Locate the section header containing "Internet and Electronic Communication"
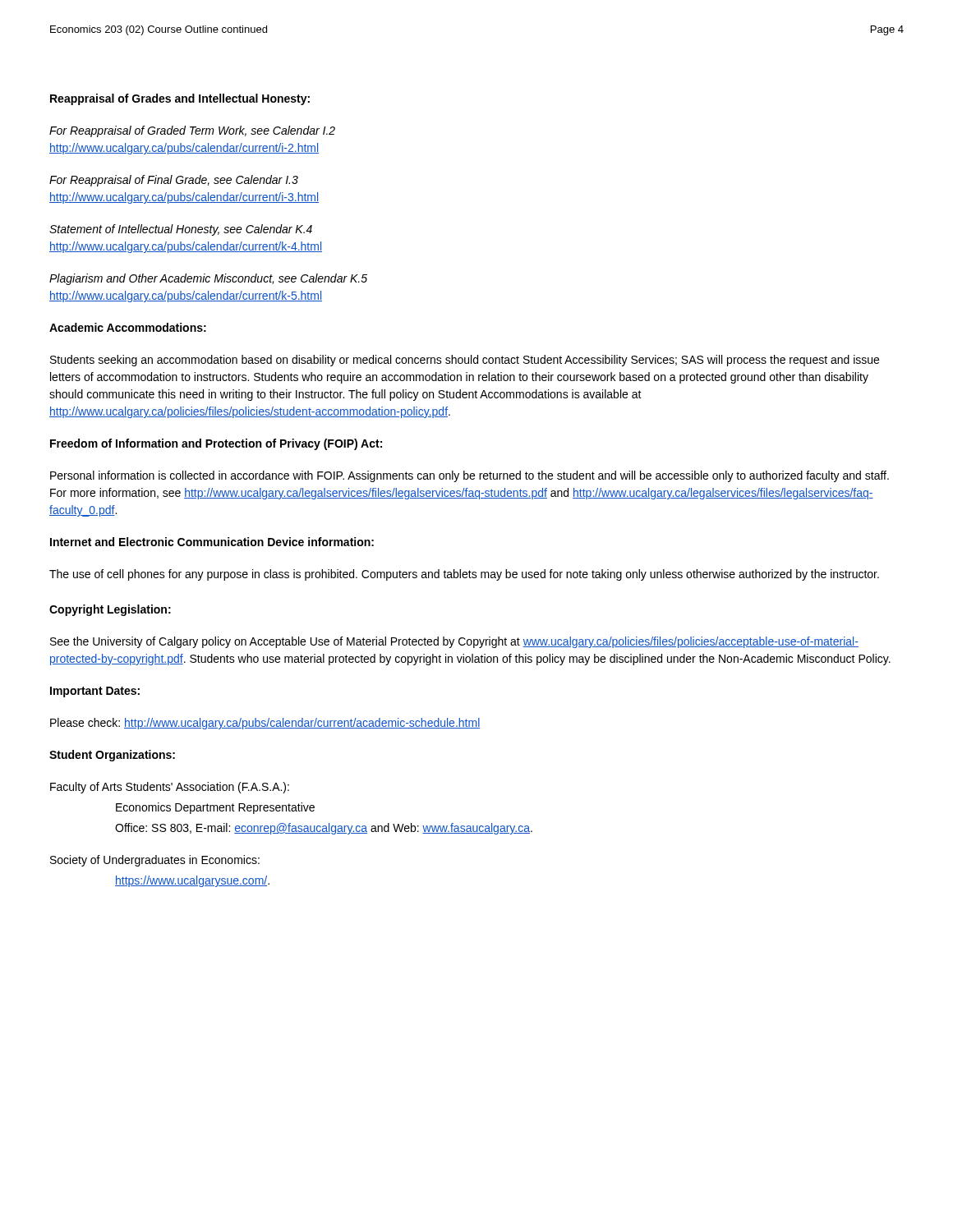This screenshot has width=953, height=1232. tap(212, 542)
